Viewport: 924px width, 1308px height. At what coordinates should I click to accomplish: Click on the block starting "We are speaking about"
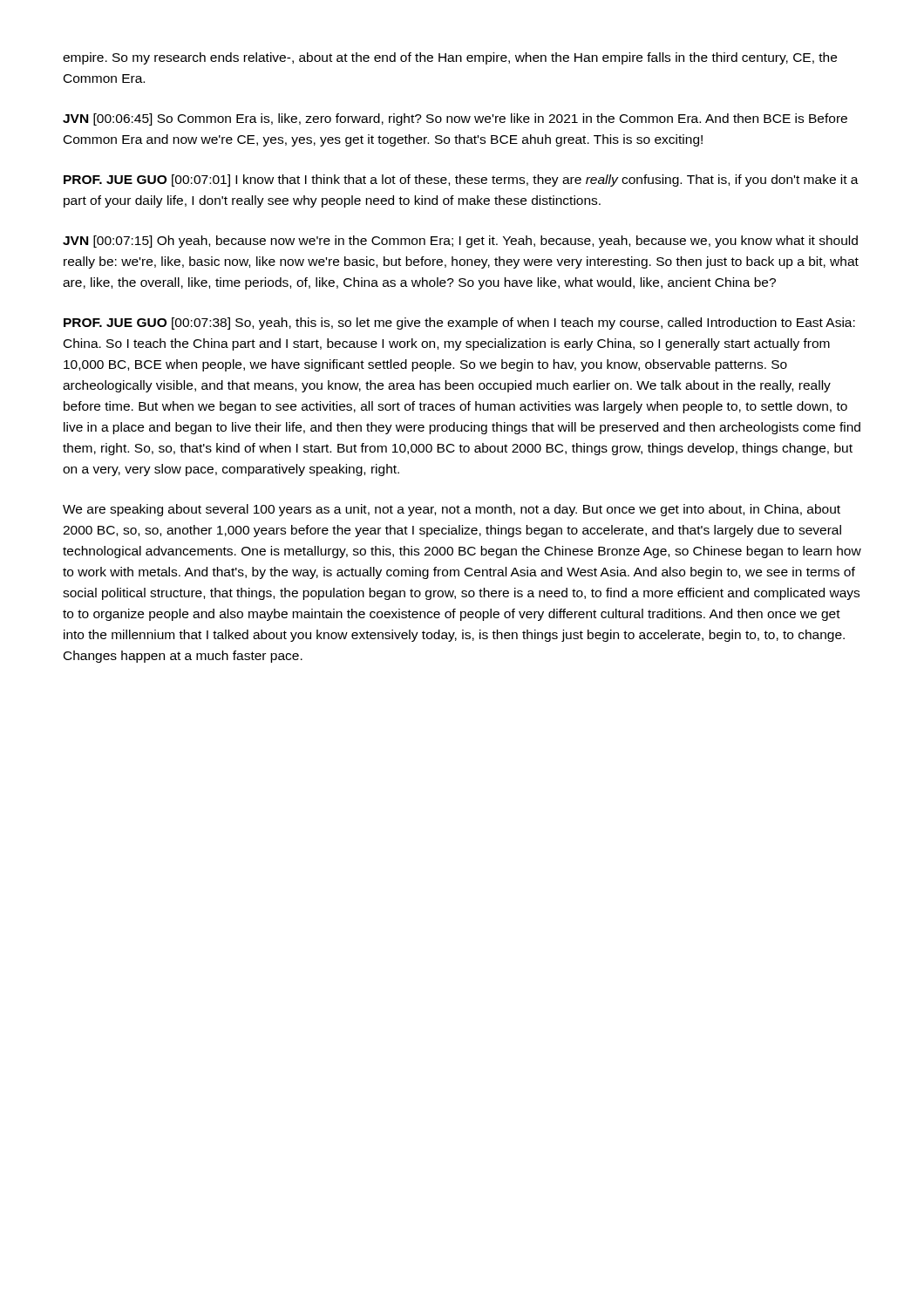[x=462, y=582]
